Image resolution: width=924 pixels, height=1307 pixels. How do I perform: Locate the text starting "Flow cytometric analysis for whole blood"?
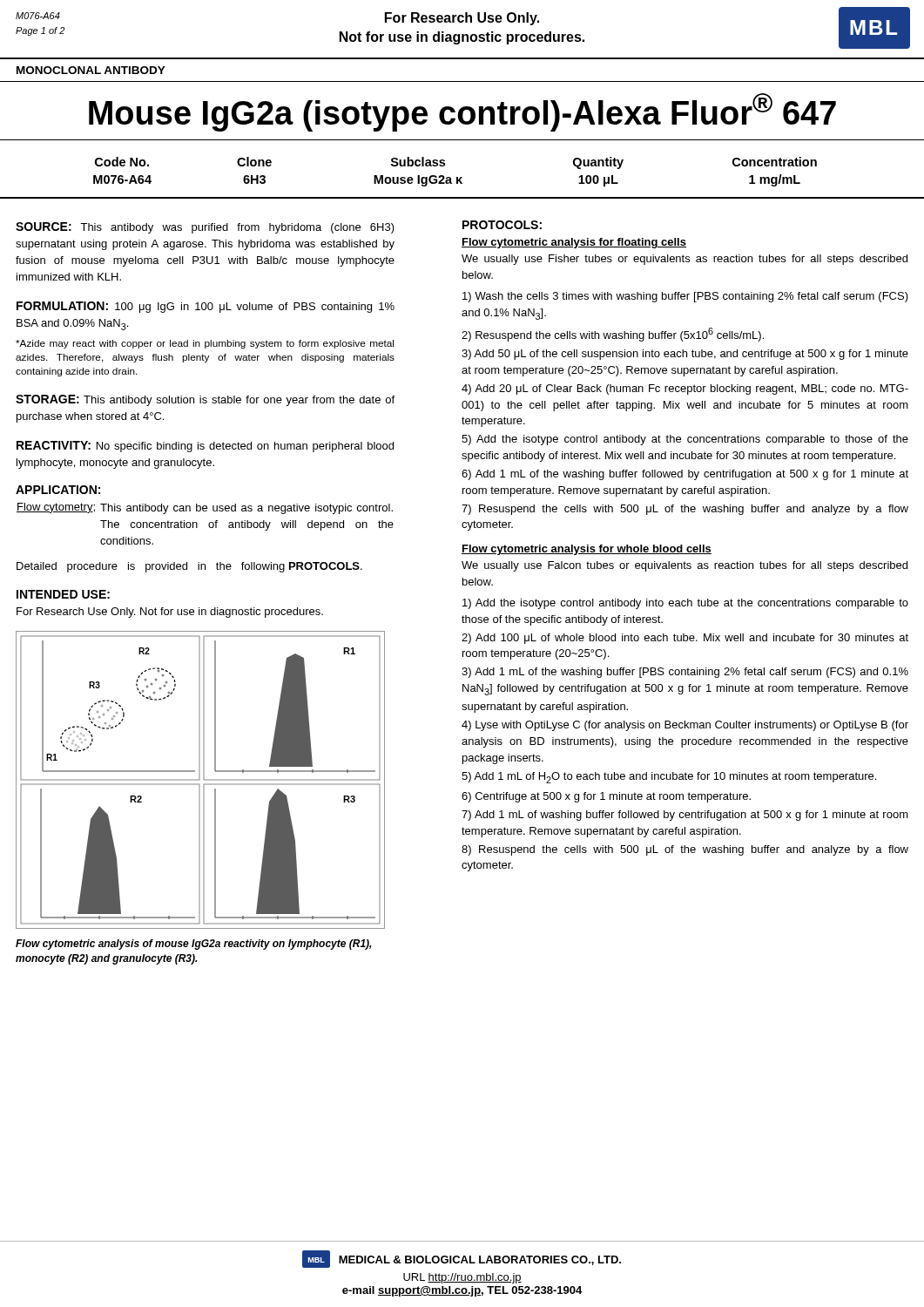click(685, 549)
